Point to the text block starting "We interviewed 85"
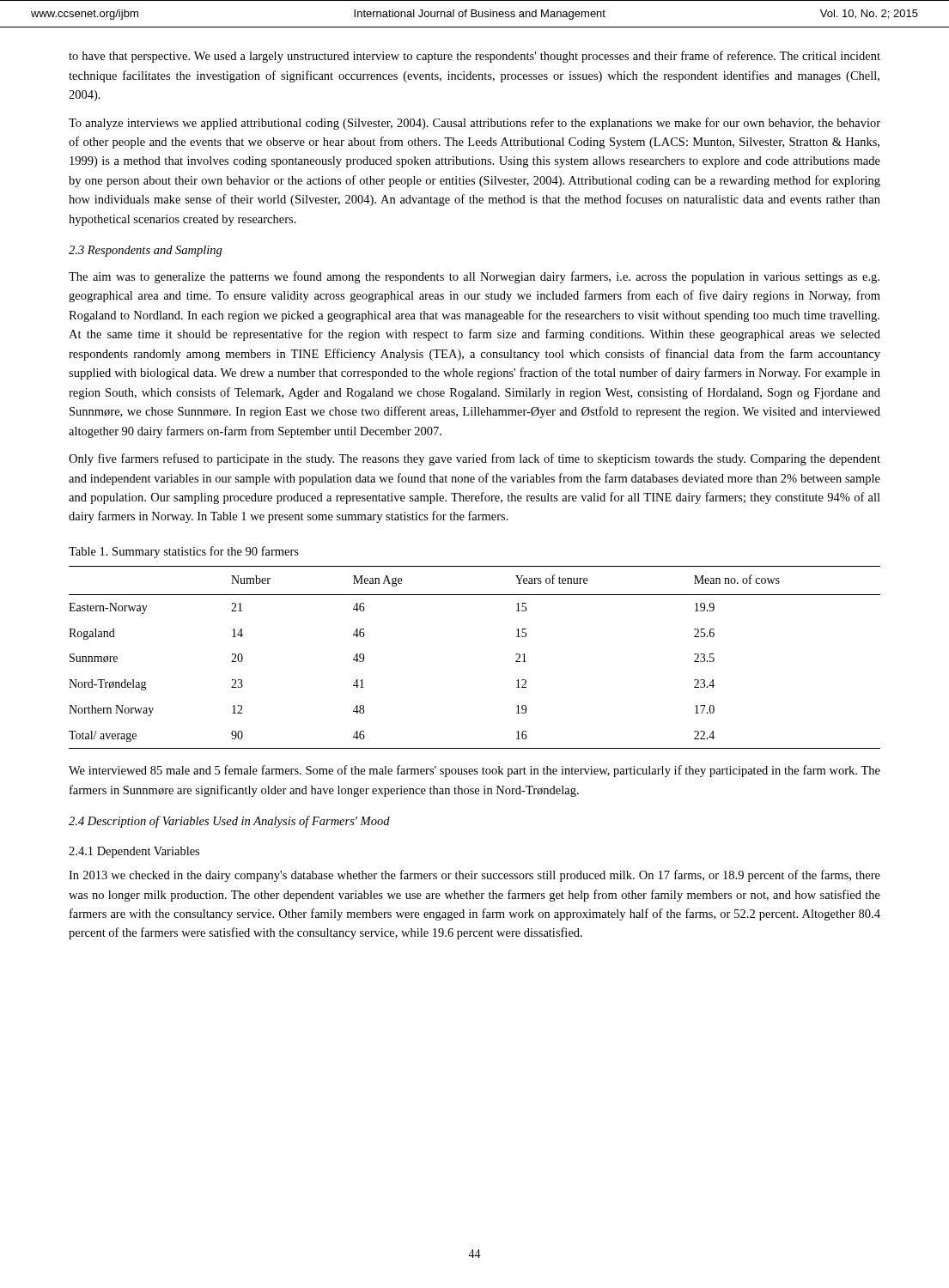The image size is (949, 1288). click(474, 780)
